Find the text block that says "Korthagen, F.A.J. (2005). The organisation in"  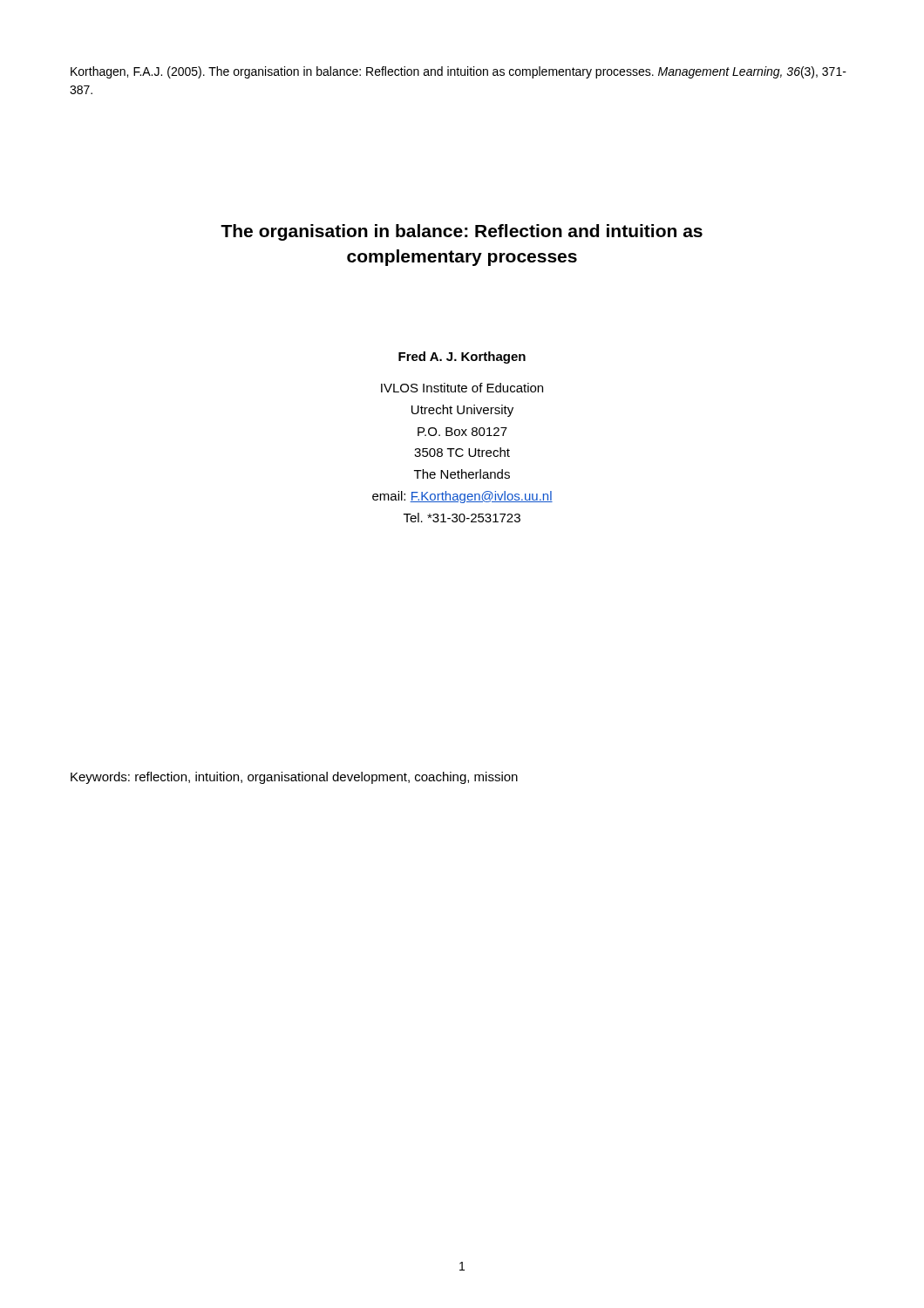tap(458, 81)
